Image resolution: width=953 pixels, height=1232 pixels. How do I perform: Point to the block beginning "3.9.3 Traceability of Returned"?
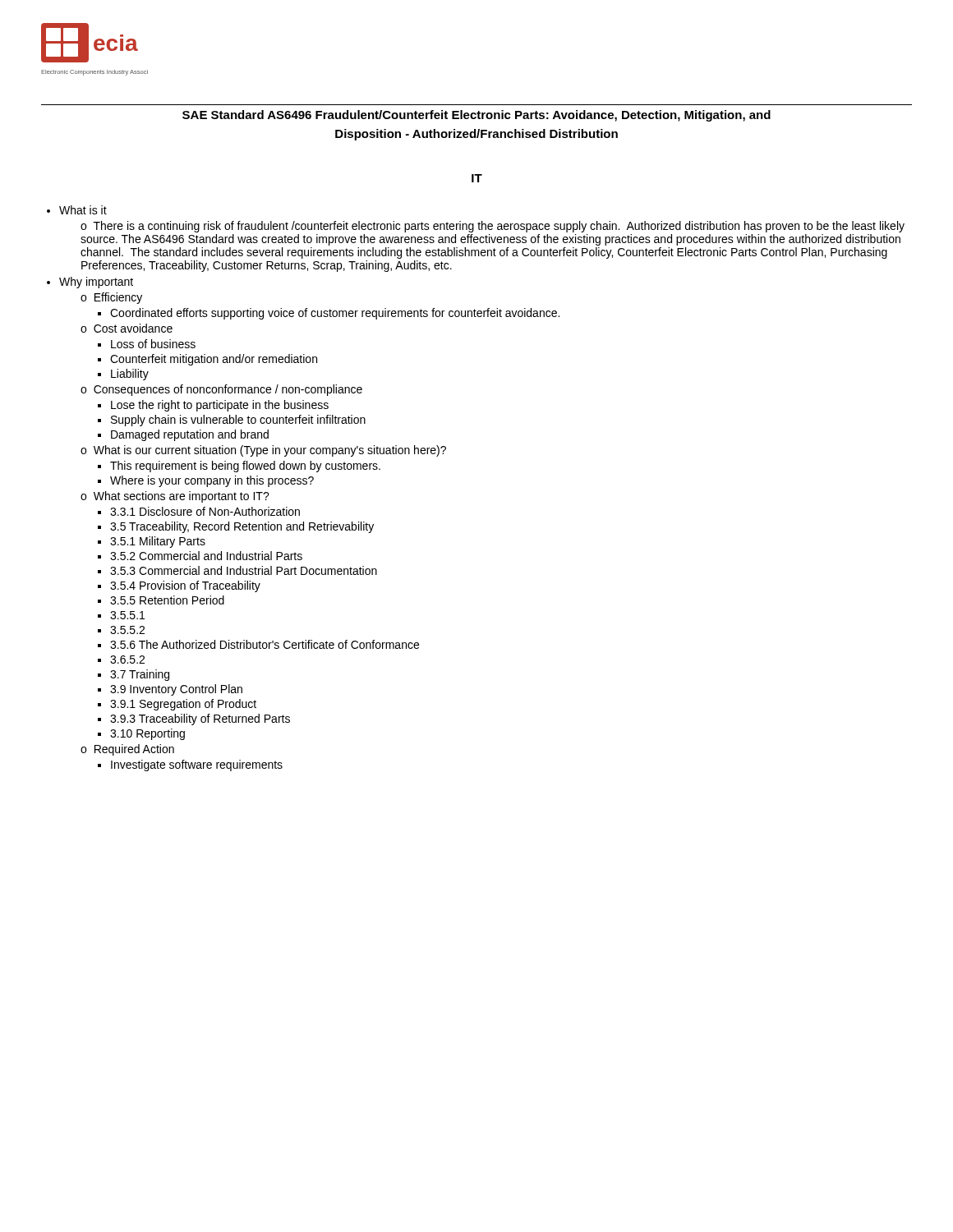(200, 719)
